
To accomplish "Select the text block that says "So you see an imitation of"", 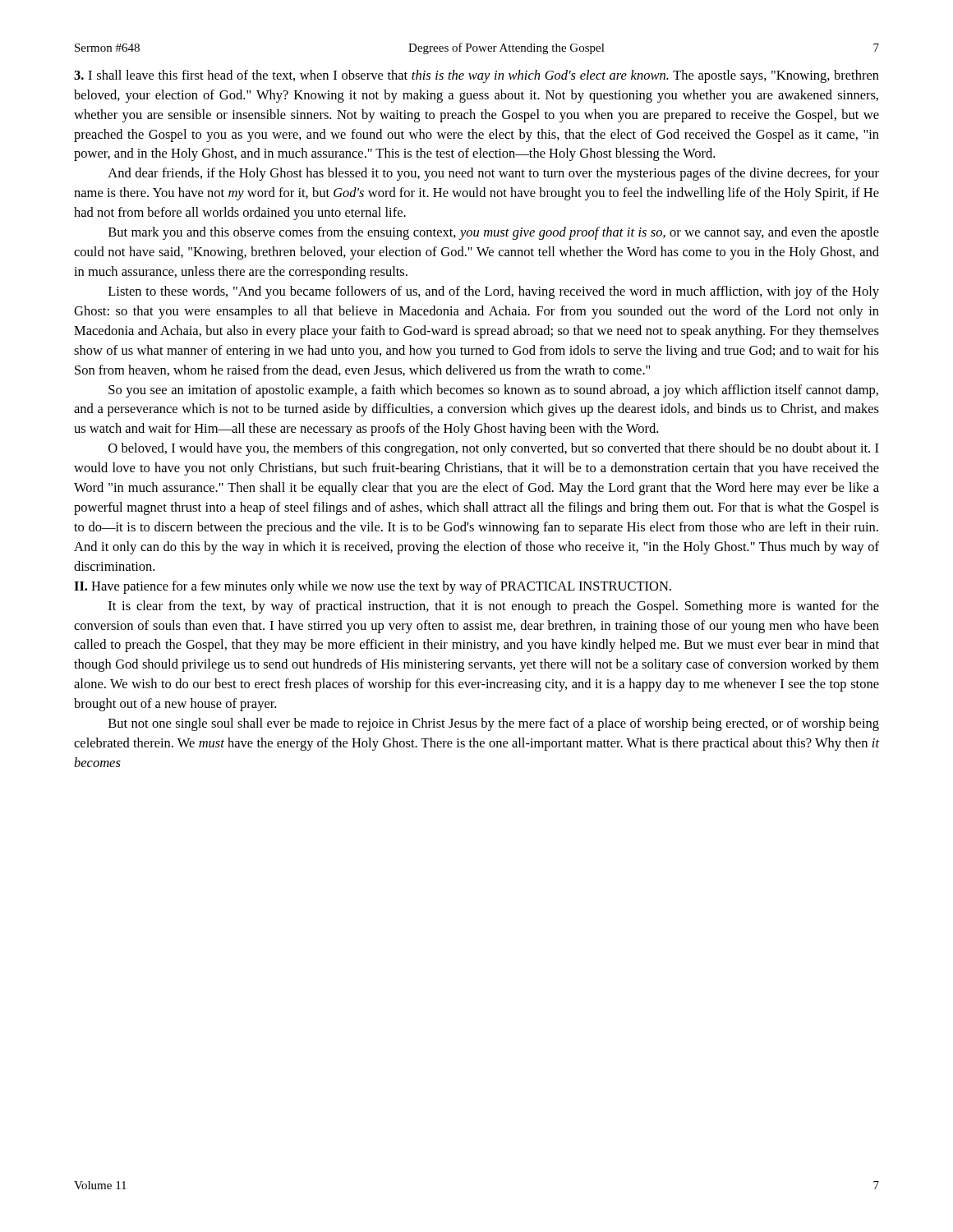I will 476,409.
